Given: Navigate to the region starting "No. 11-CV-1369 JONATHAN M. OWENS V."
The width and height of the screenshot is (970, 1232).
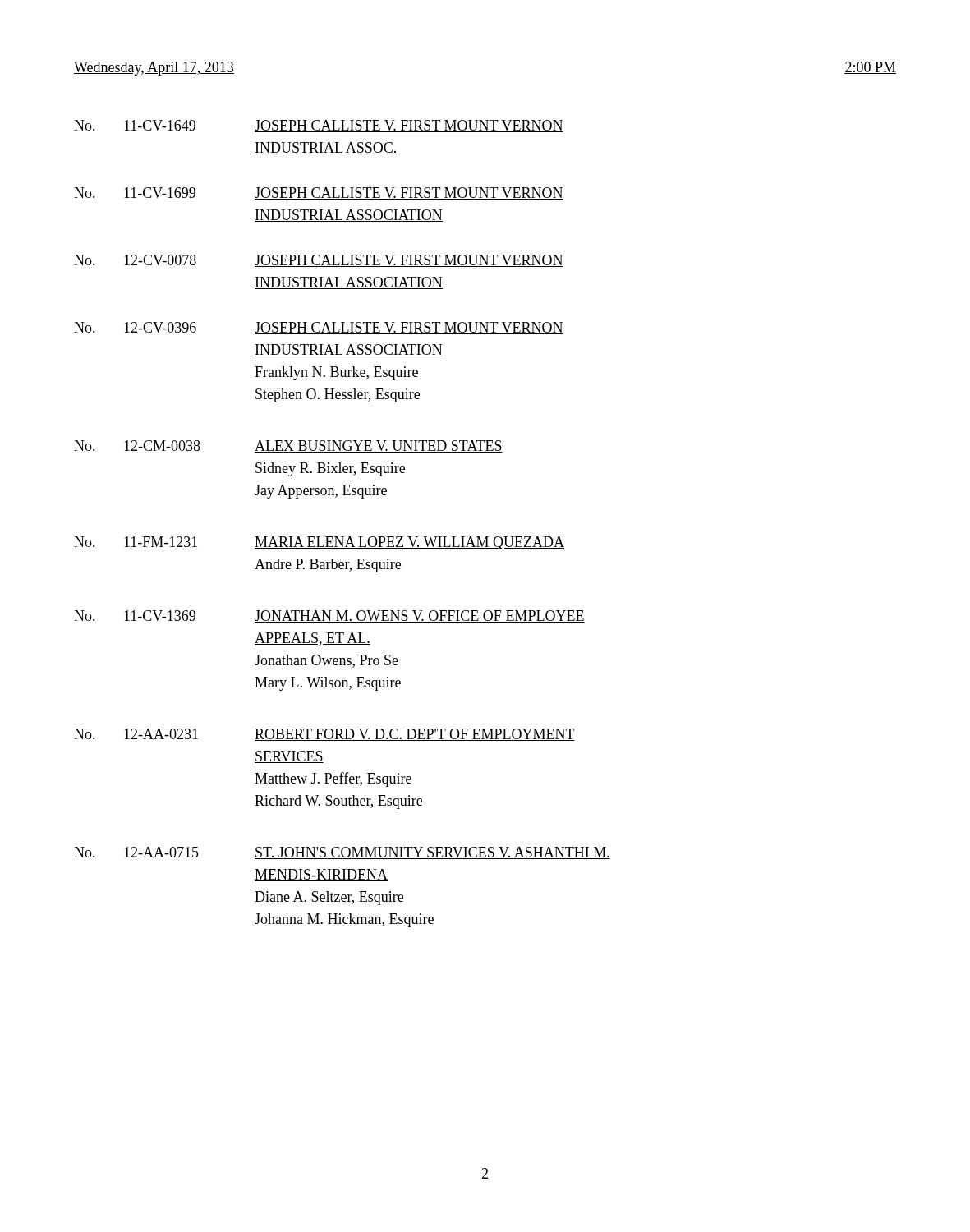Looking at the screenshot, I should point(329,616).
